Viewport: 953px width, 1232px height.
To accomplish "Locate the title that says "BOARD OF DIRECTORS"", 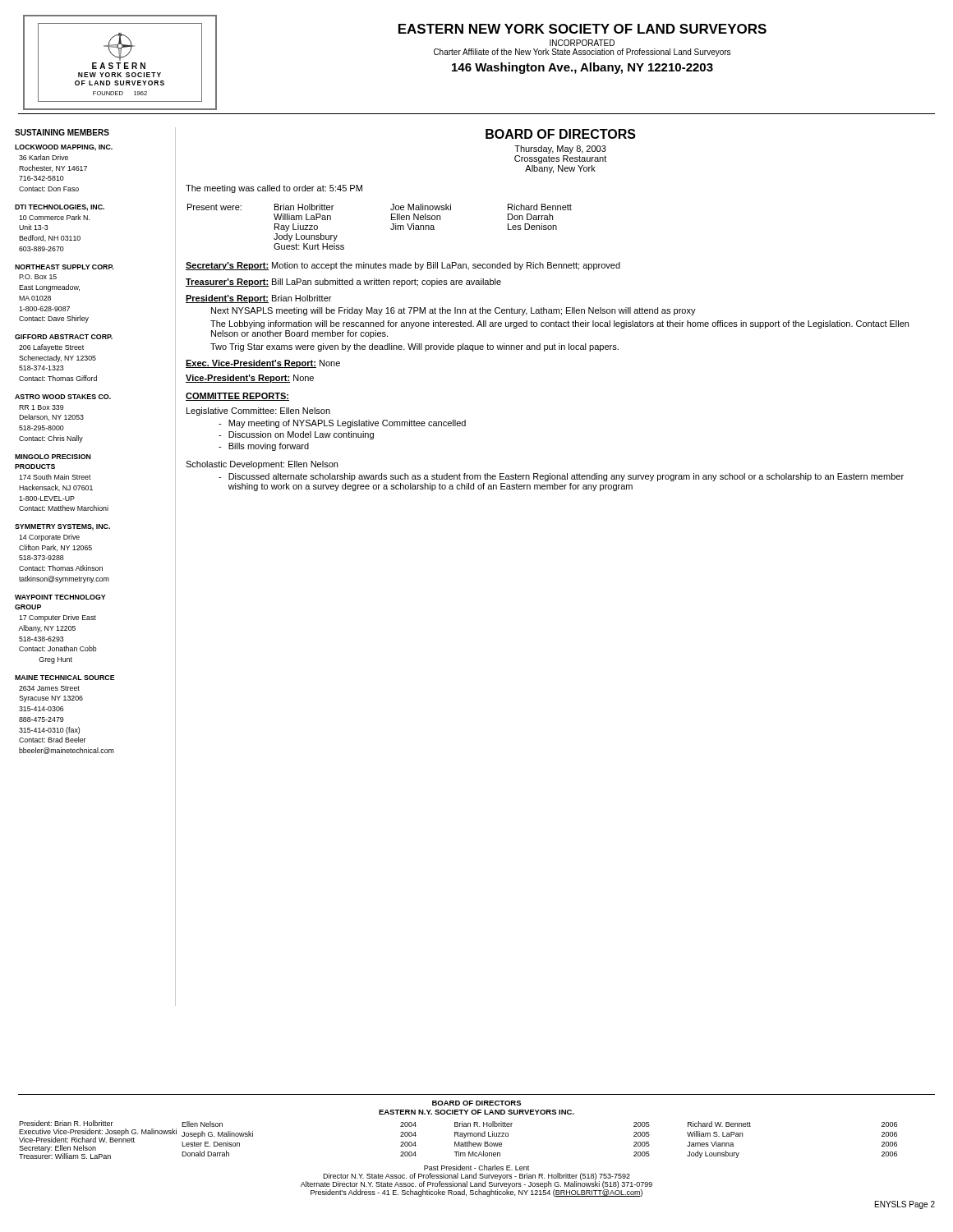I will pos(560,134).
